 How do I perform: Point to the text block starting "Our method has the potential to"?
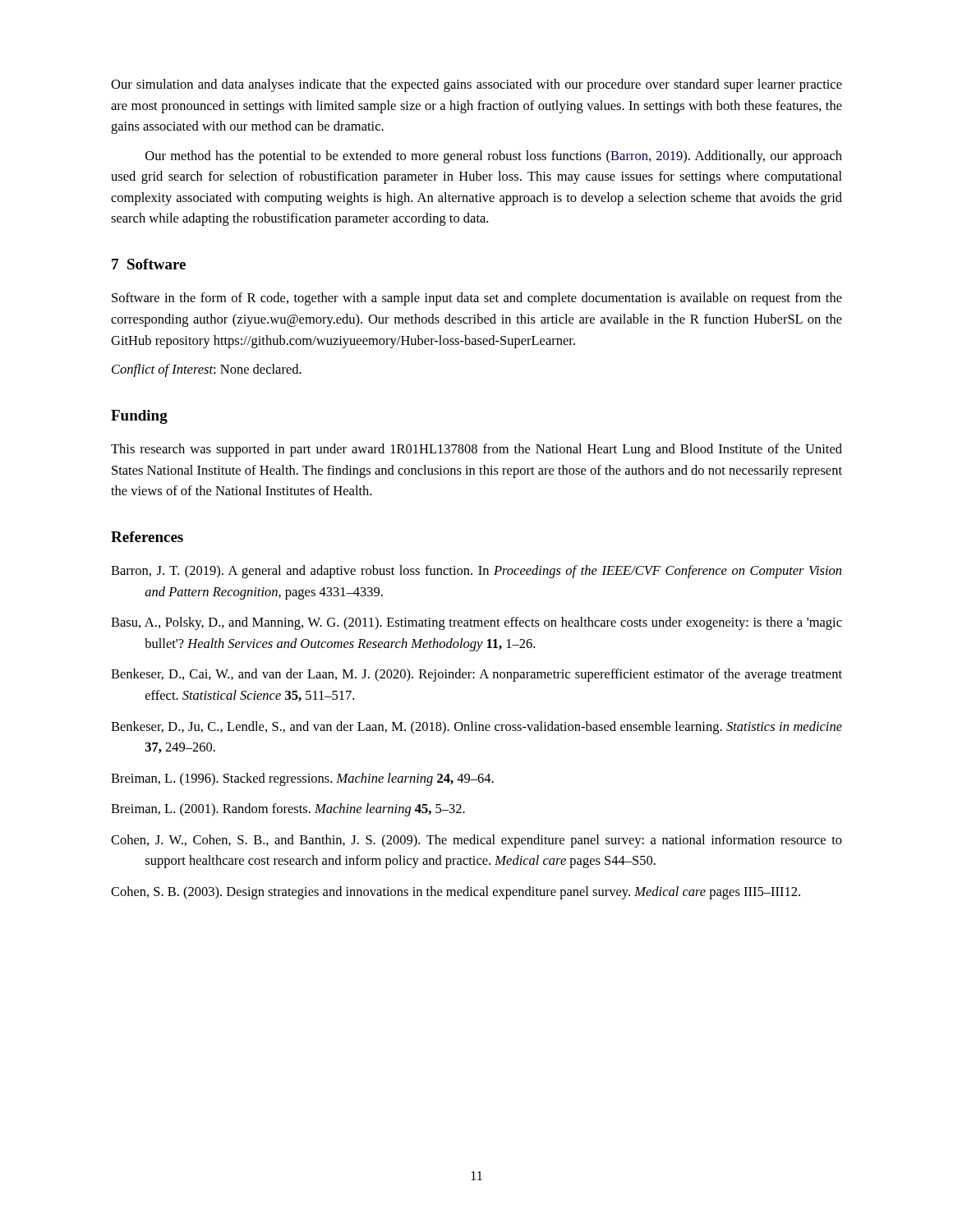(476, 187)
